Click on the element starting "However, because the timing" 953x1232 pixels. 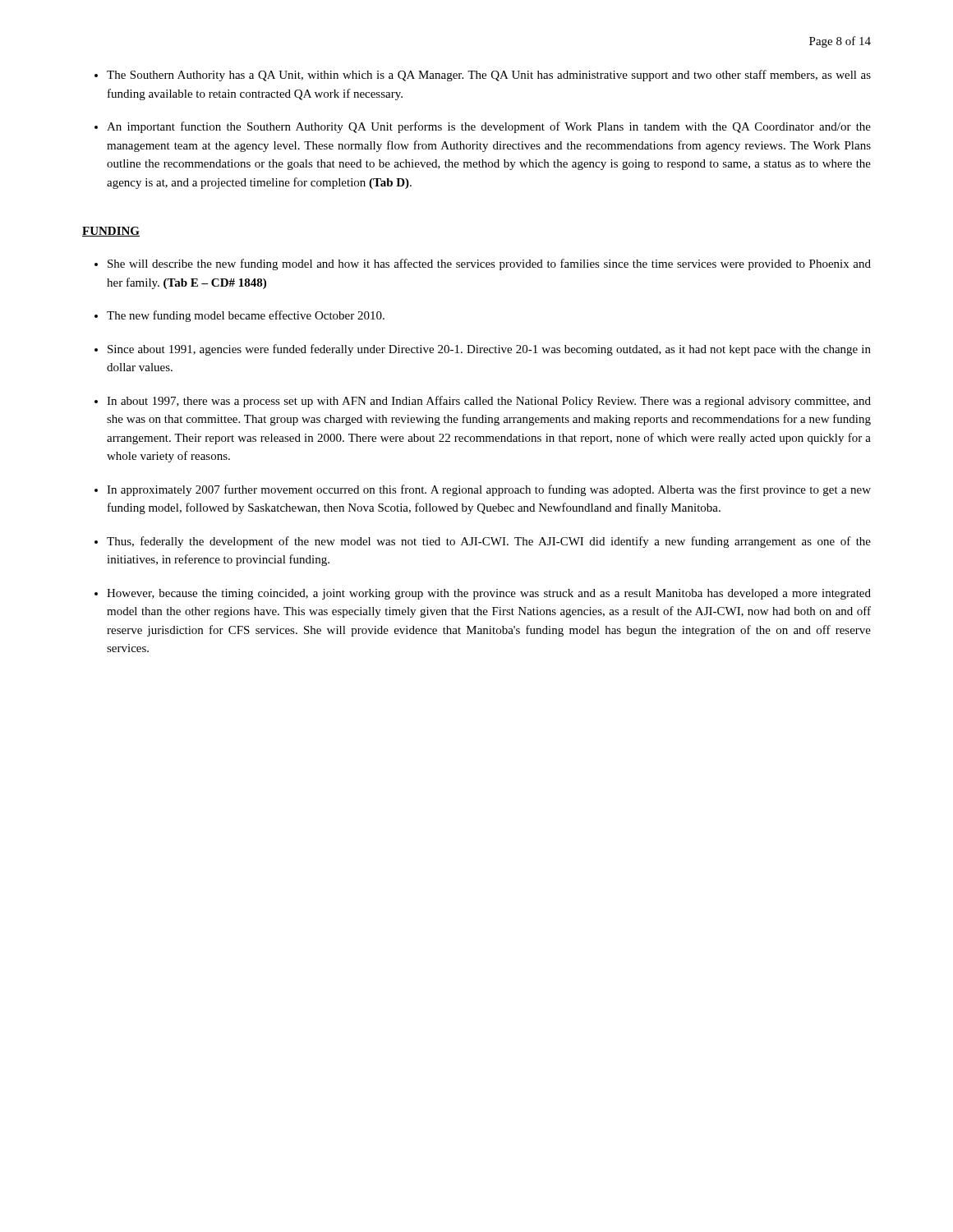tap(489, 620)
